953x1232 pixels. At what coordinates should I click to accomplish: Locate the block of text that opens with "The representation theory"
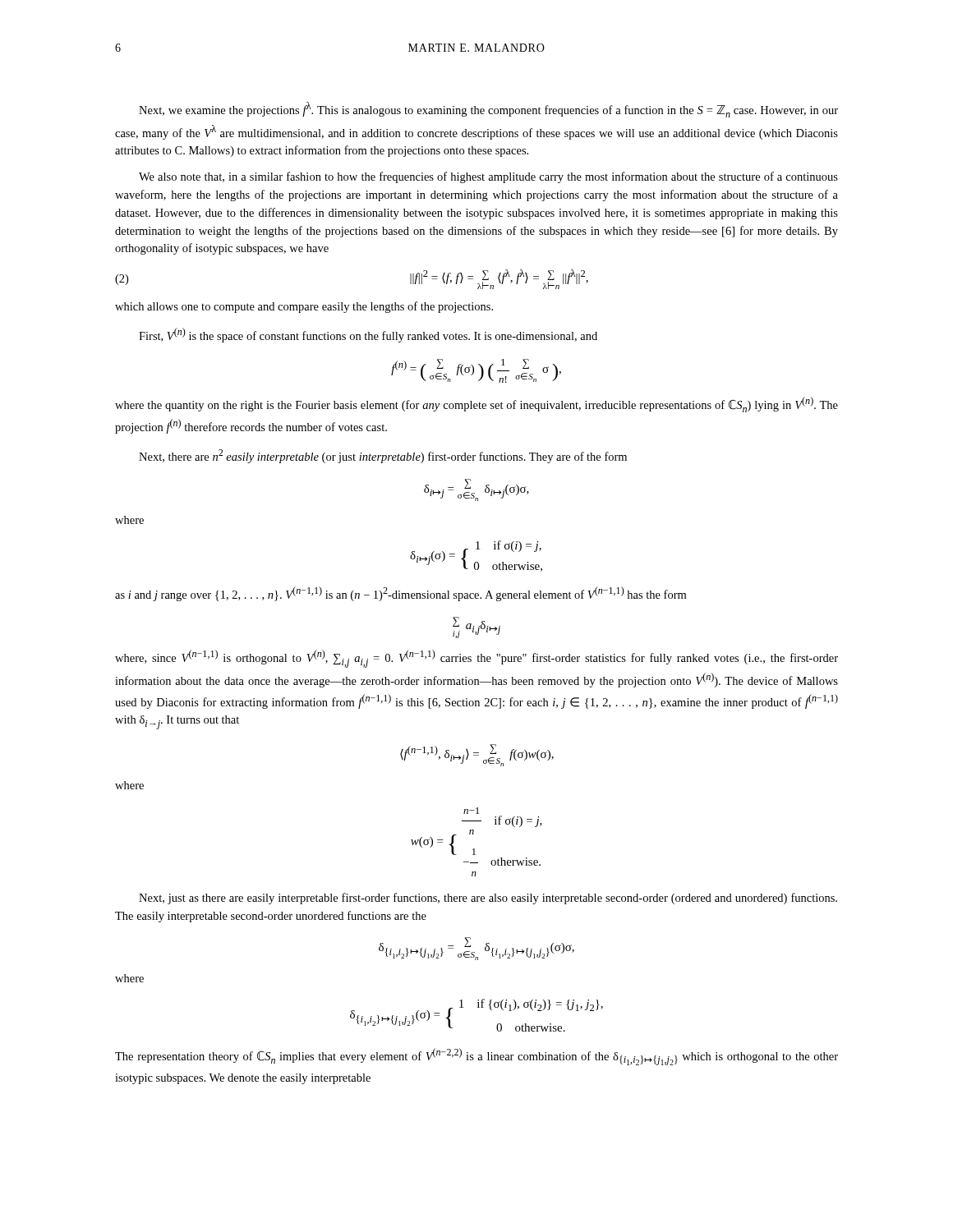(x=476, y=1066)
